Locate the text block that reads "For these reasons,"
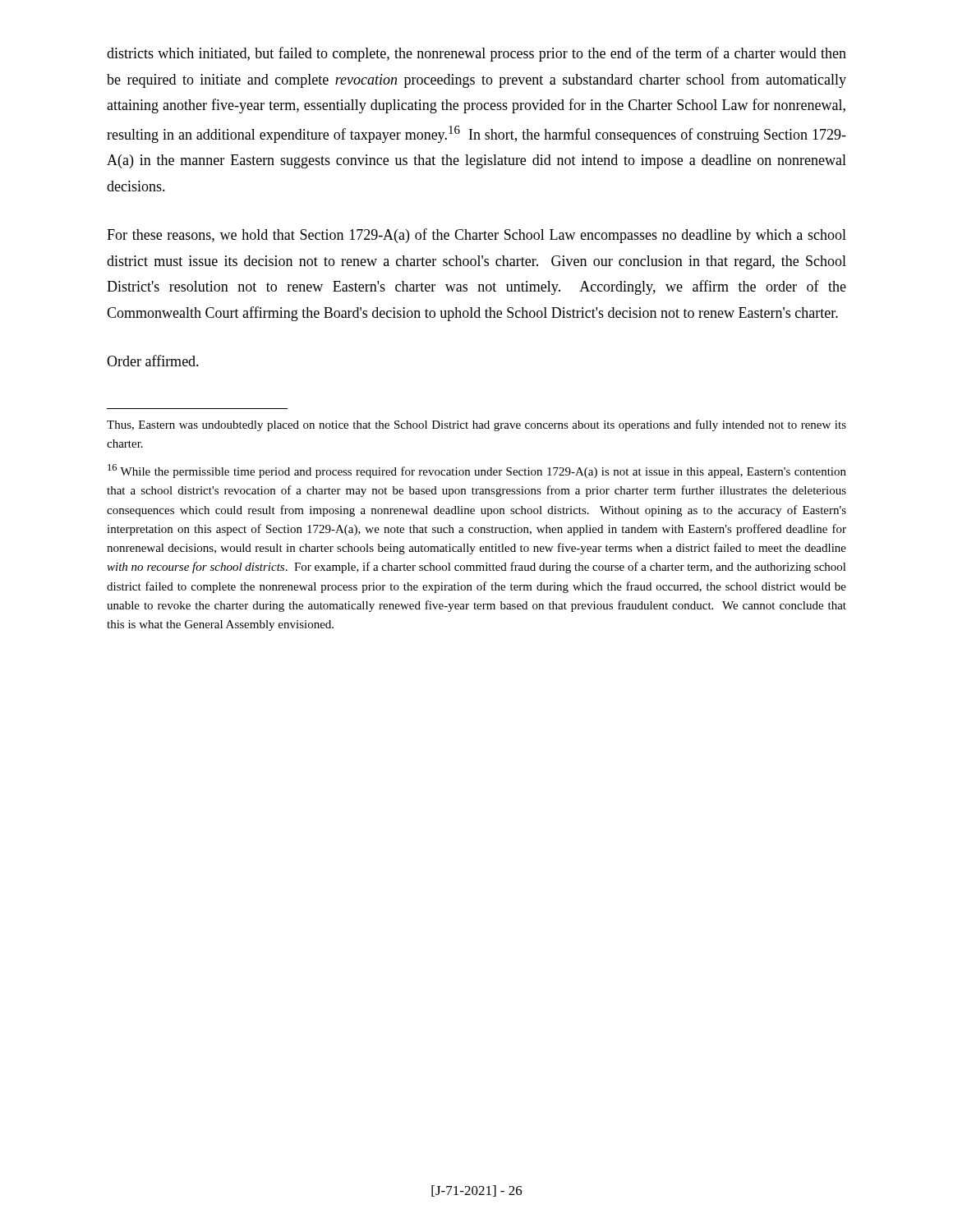This screenshot has height=1232, width=953. point(476,274)
